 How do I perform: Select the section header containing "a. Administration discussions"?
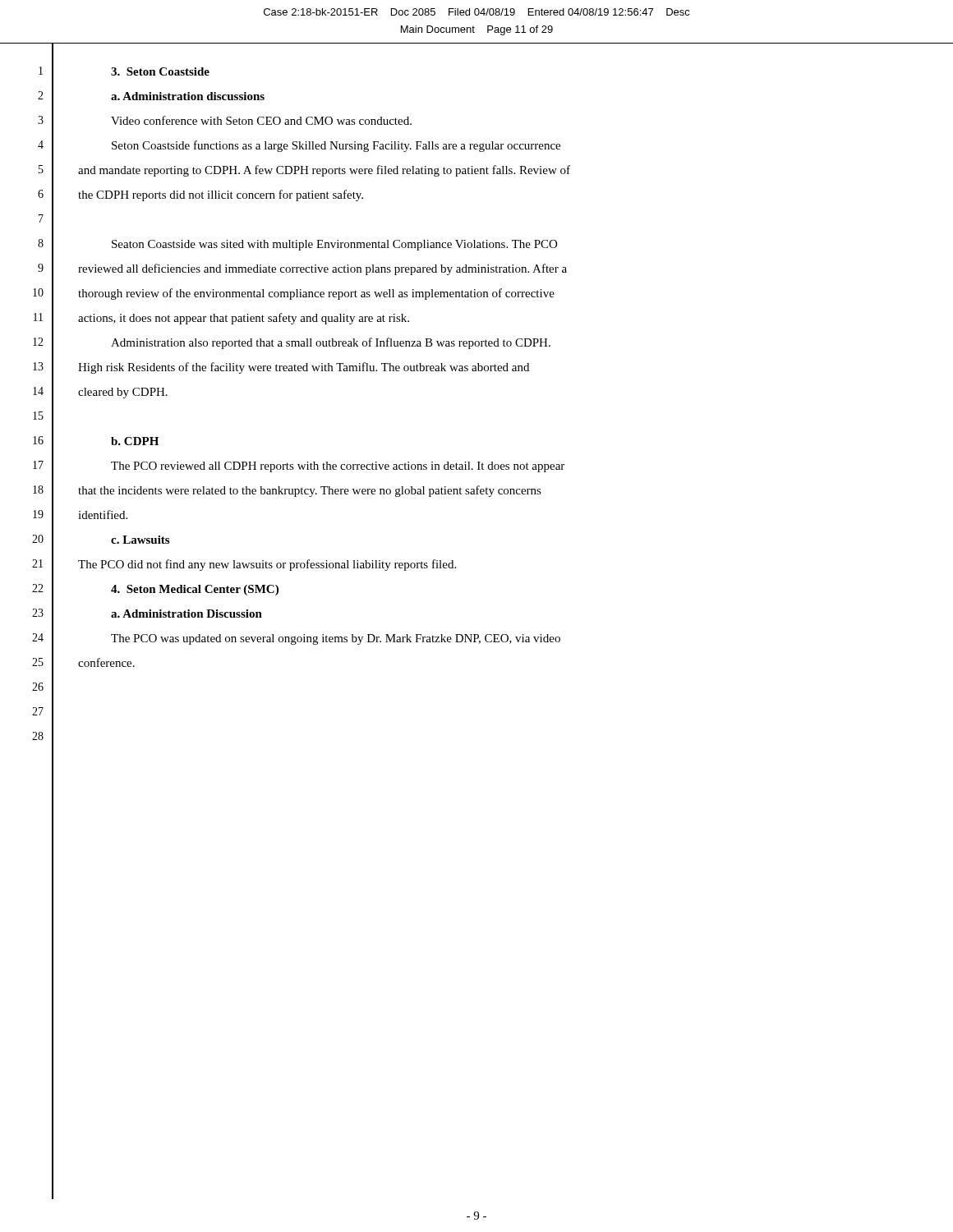(x=188, y=96)
